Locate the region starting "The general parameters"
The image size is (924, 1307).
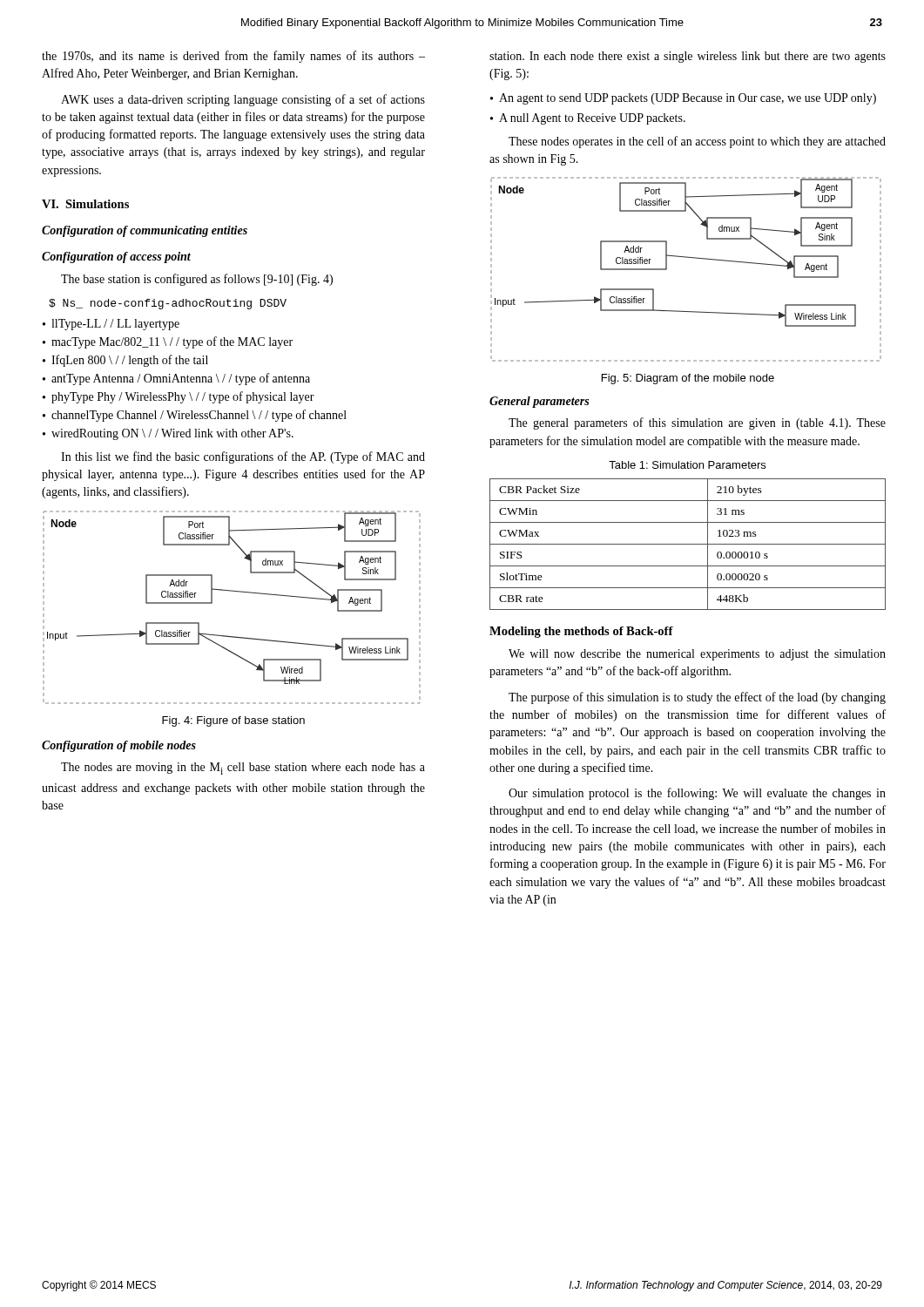[688, 433]
